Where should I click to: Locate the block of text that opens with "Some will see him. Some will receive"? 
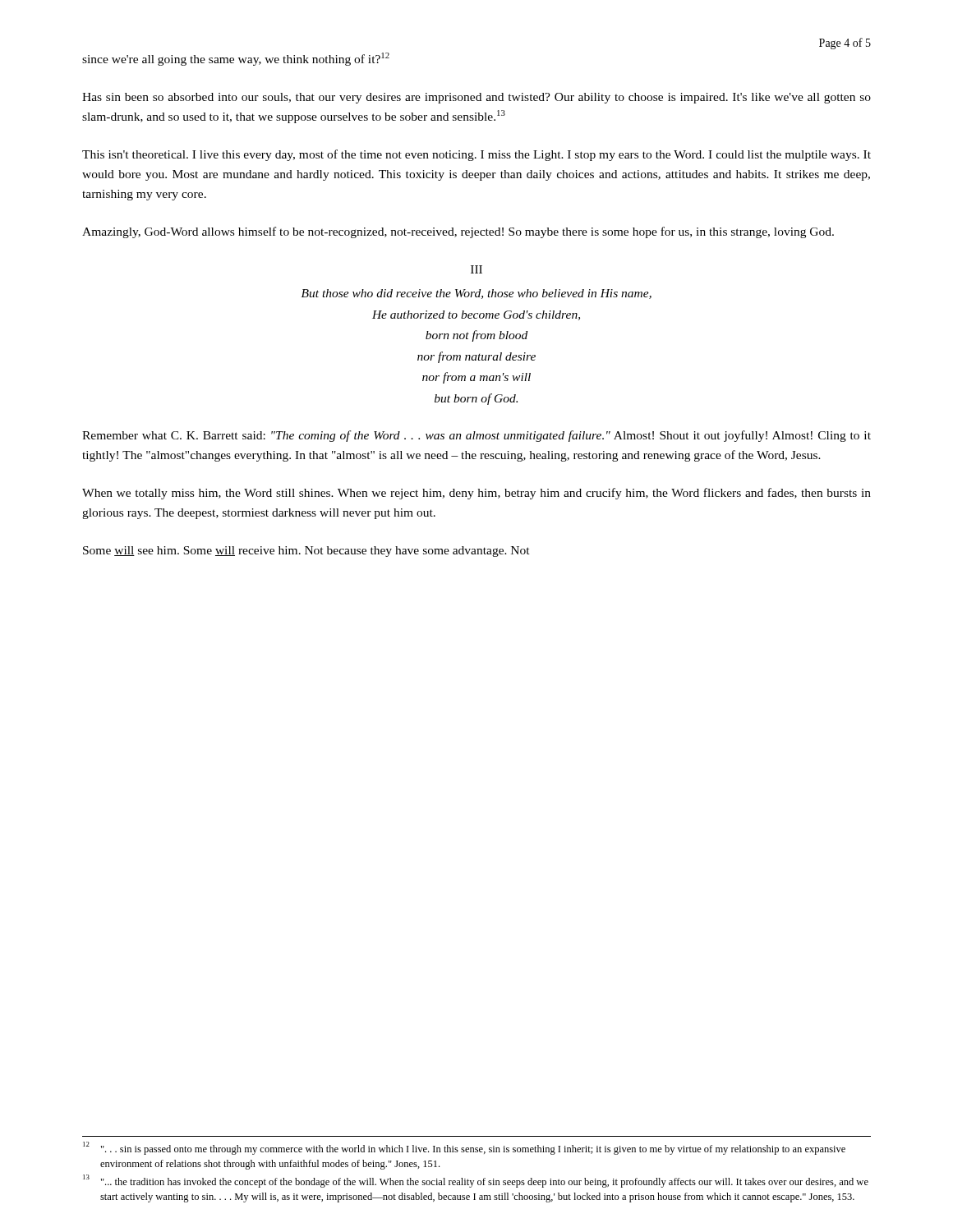point(306,550)
